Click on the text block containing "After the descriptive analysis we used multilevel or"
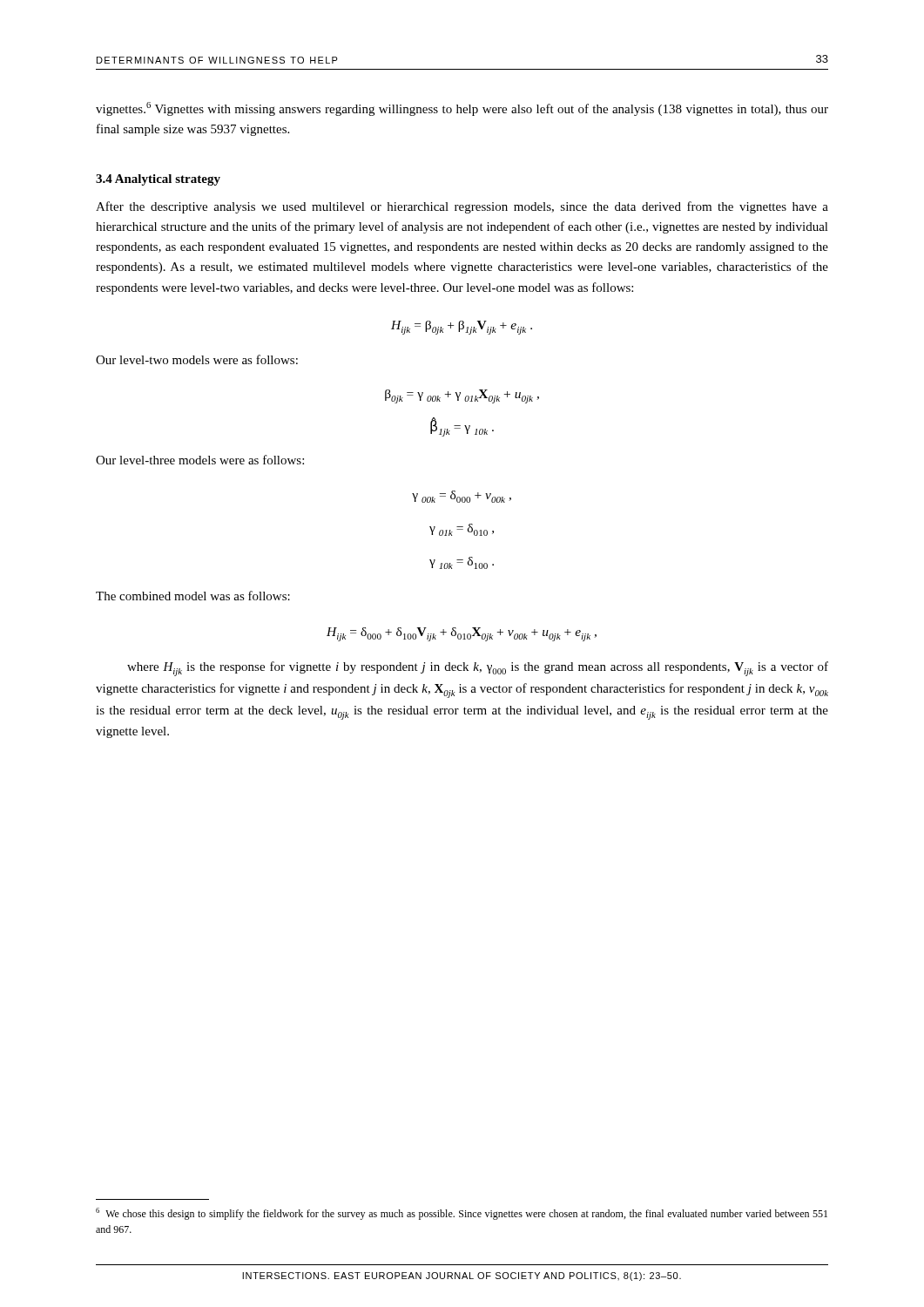 coord(462,247)
